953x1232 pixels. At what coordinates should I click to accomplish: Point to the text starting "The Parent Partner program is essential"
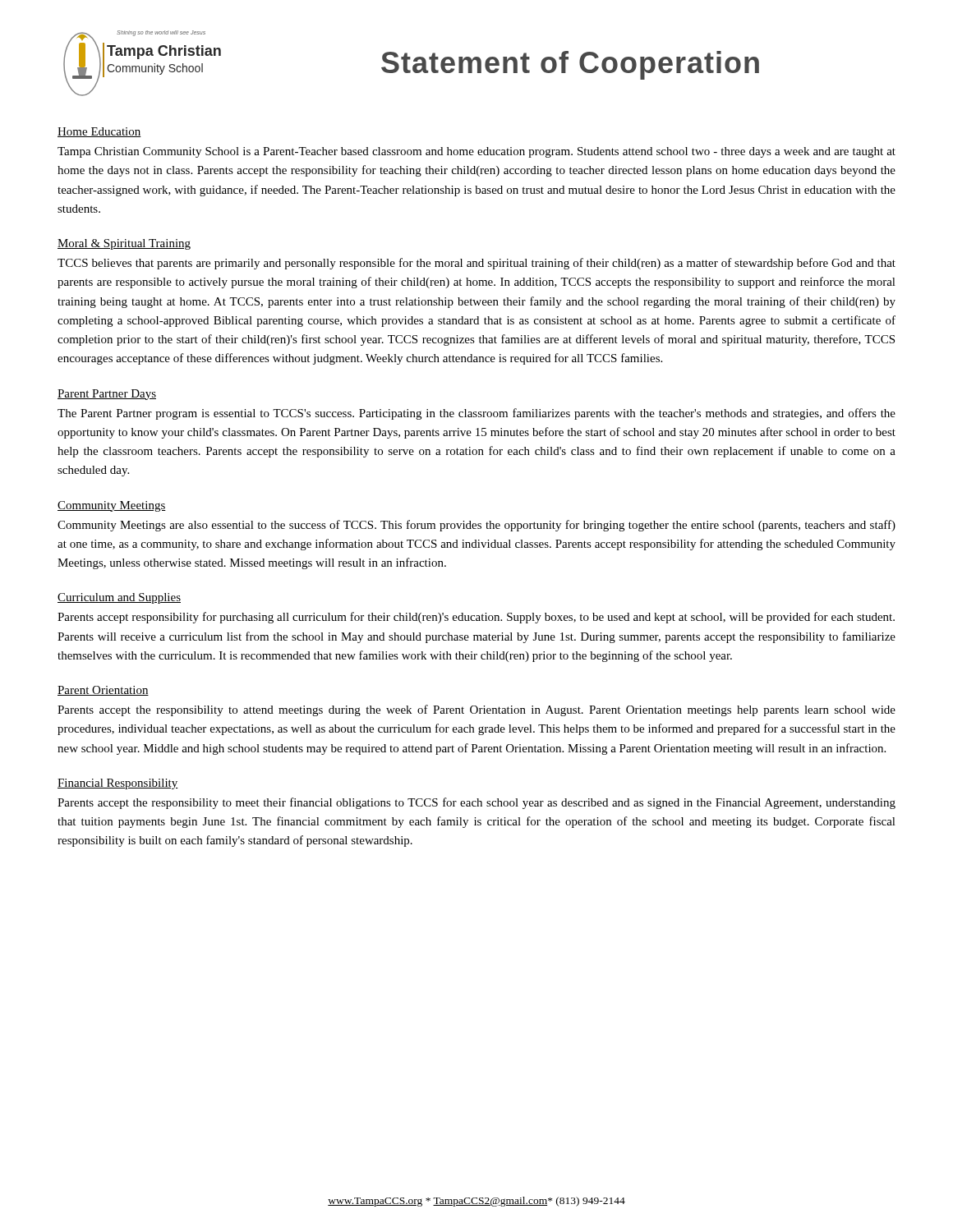point(476,441)
